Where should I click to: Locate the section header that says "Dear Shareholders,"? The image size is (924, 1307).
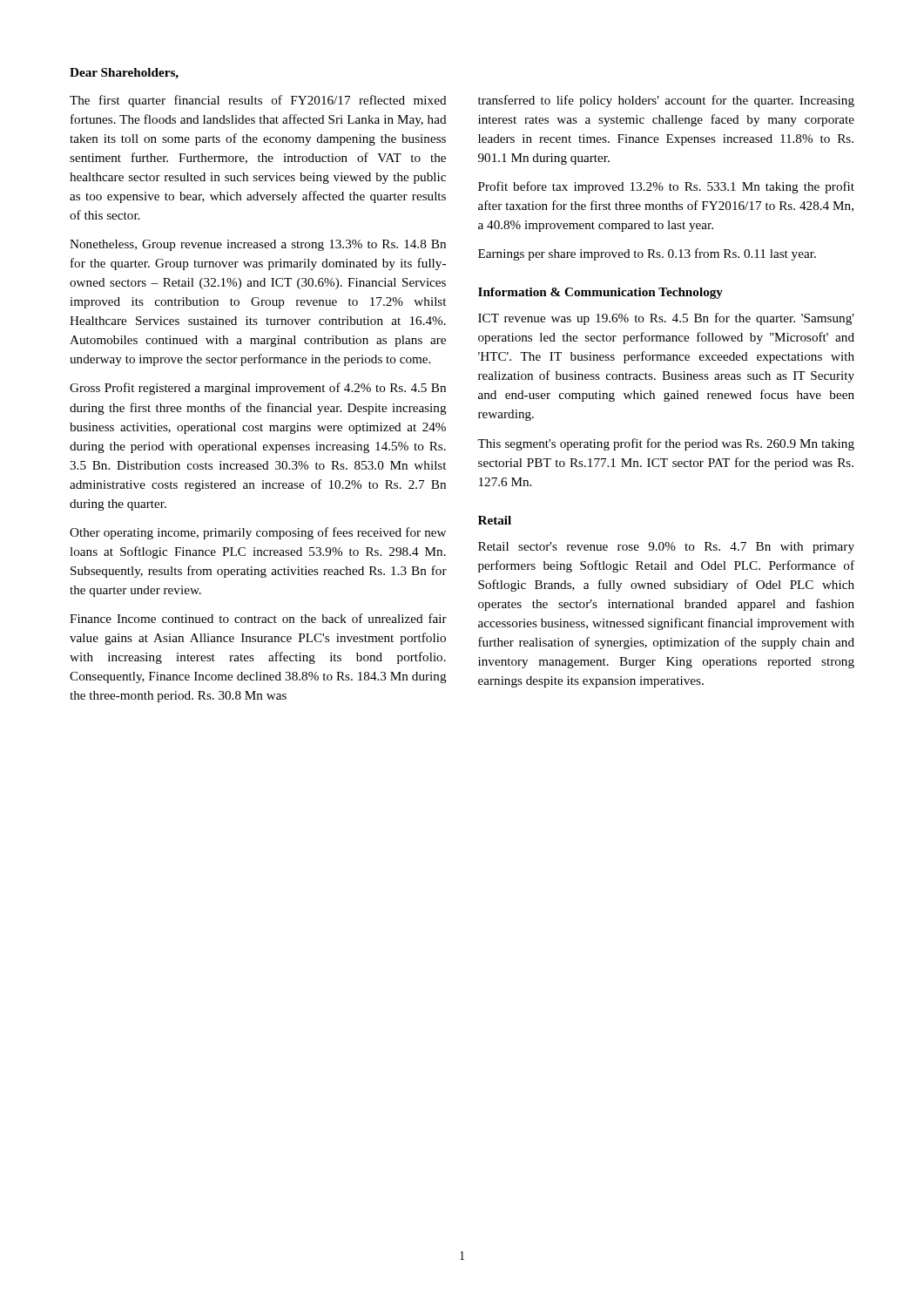(124, 72)
